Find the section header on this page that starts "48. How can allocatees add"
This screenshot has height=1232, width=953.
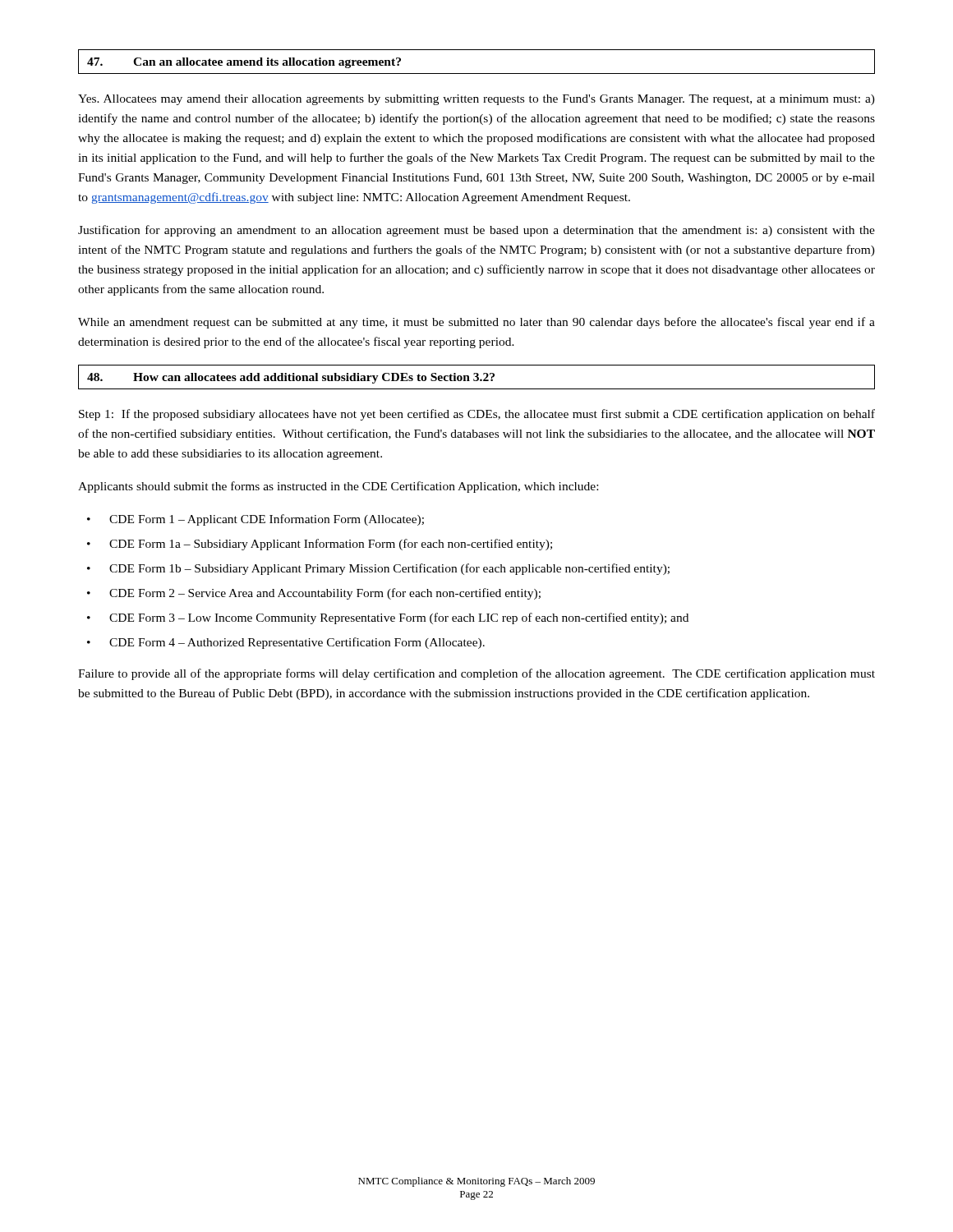click(x=291, y=377)
